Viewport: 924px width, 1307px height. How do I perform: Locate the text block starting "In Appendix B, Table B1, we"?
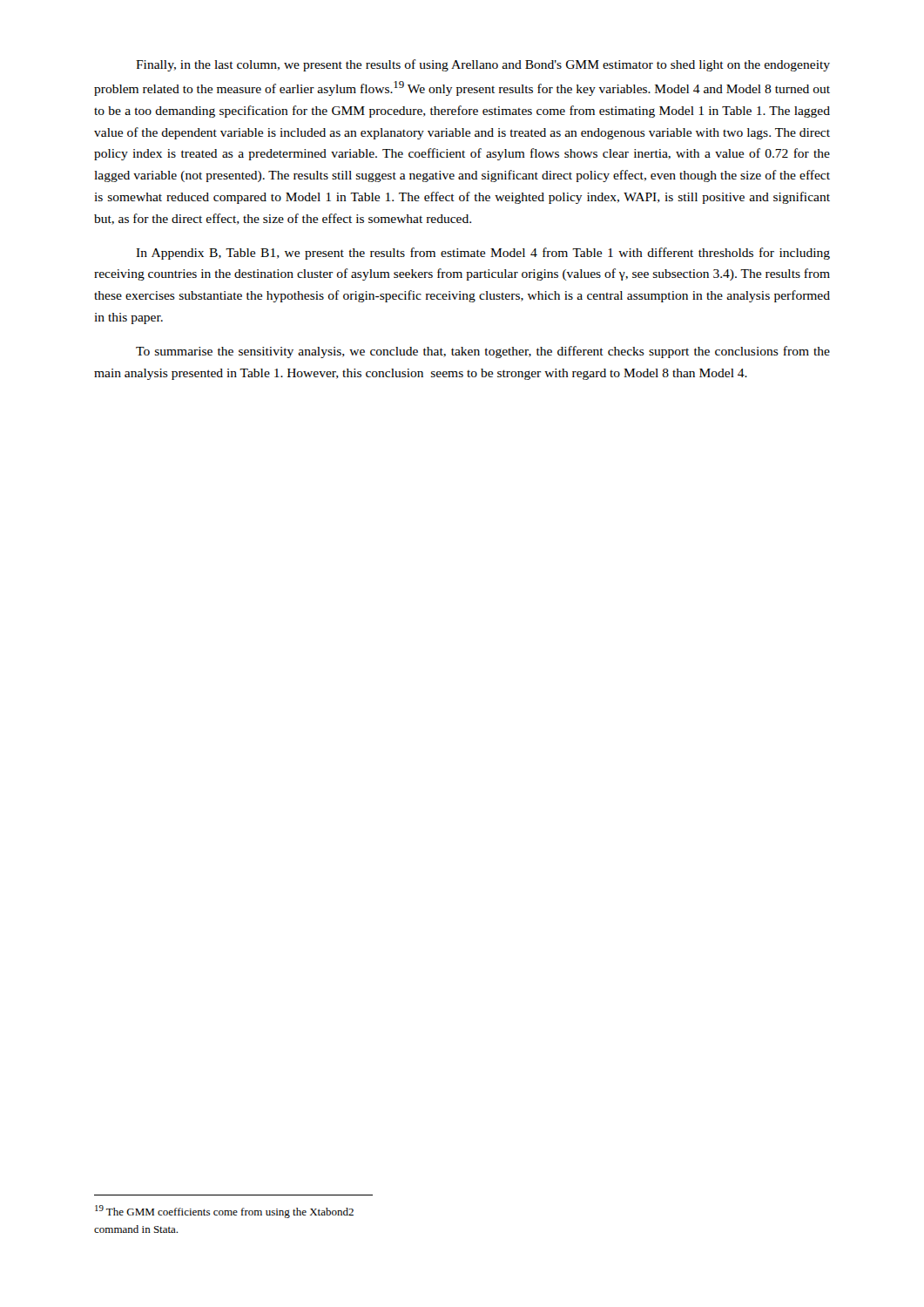coord(462,284)
